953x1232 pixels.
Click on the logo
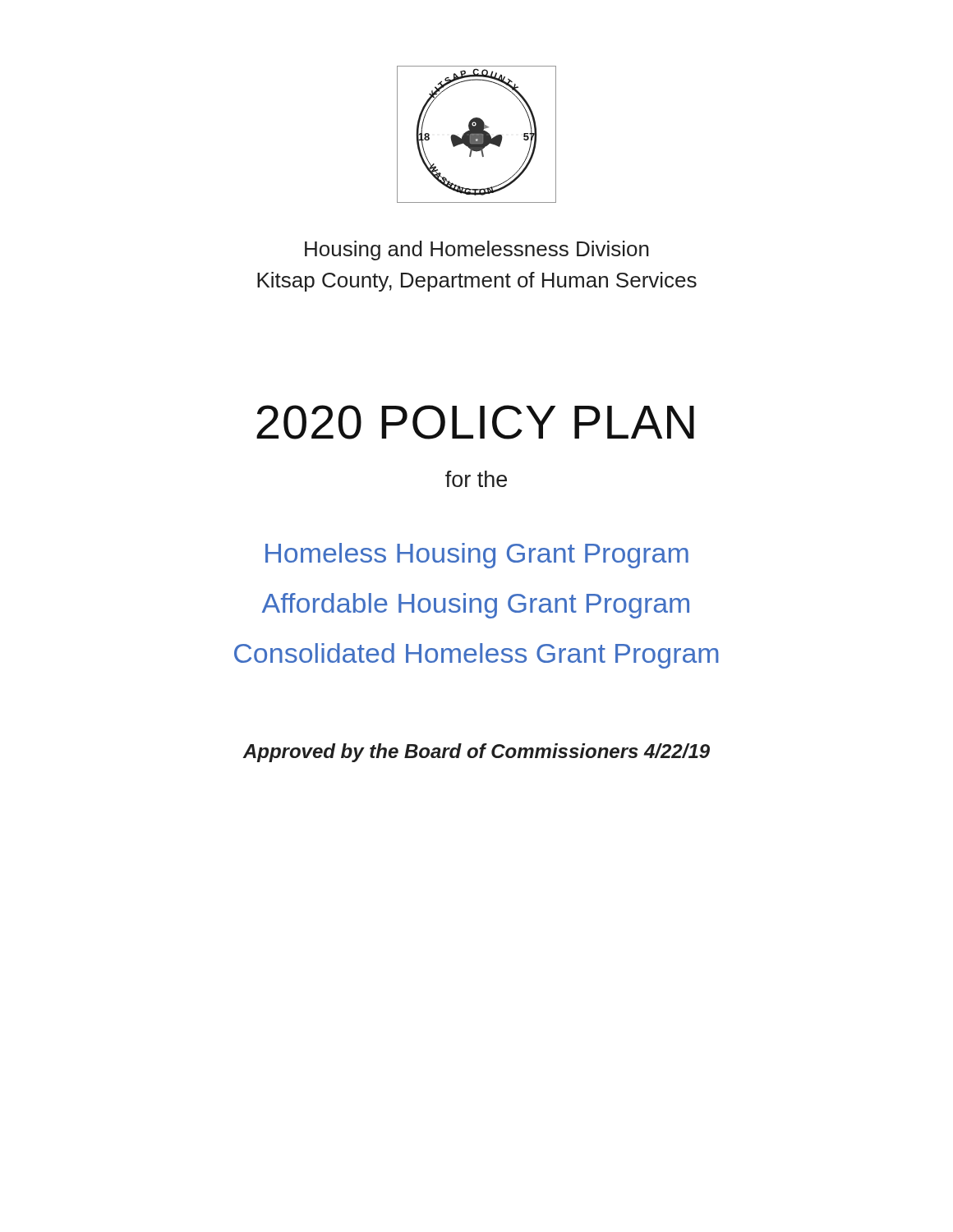click(476, 134)
